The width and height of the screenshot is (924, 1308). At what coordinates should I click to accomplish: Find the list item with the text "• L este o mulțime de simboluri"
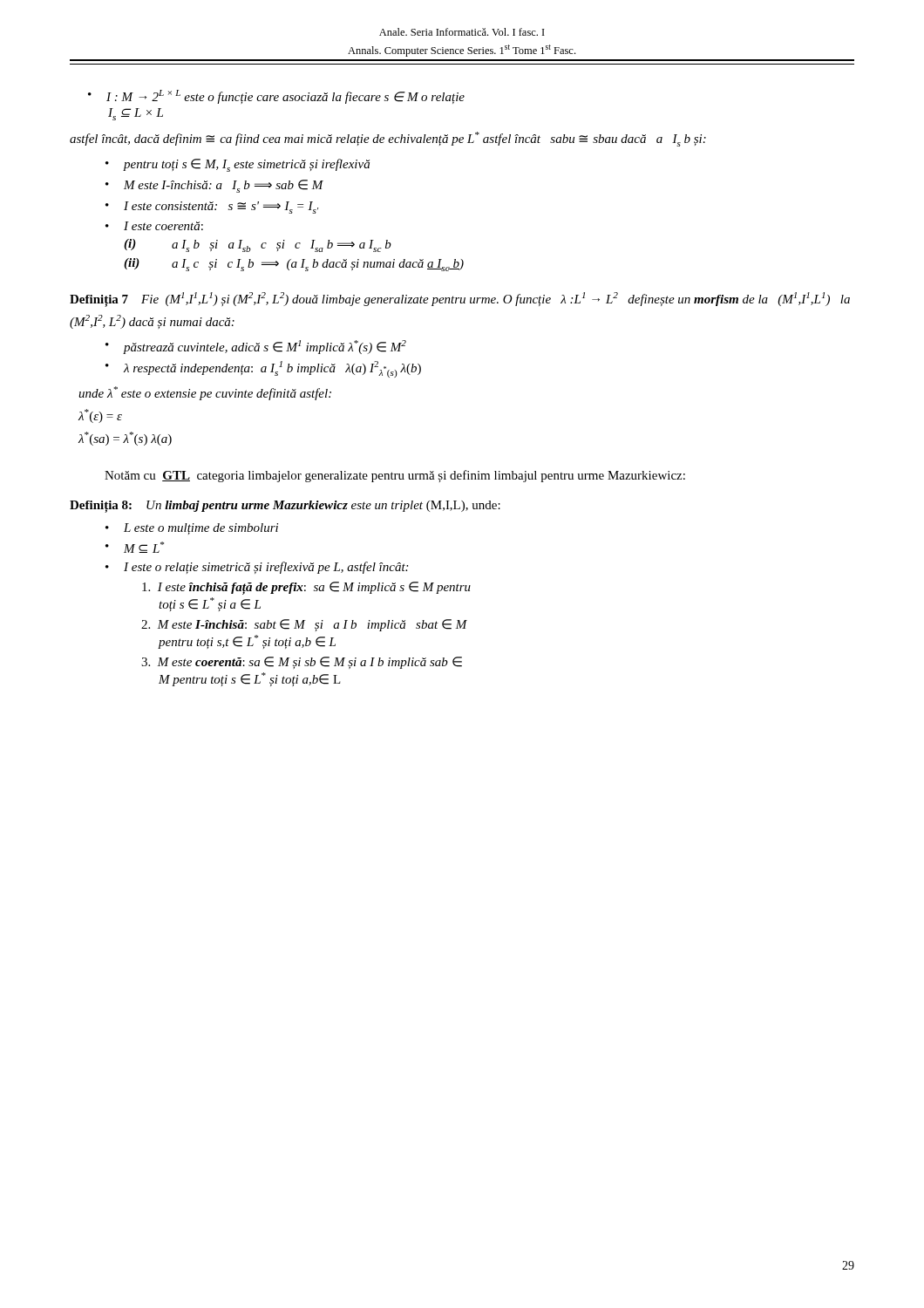[x=192, y=528]
